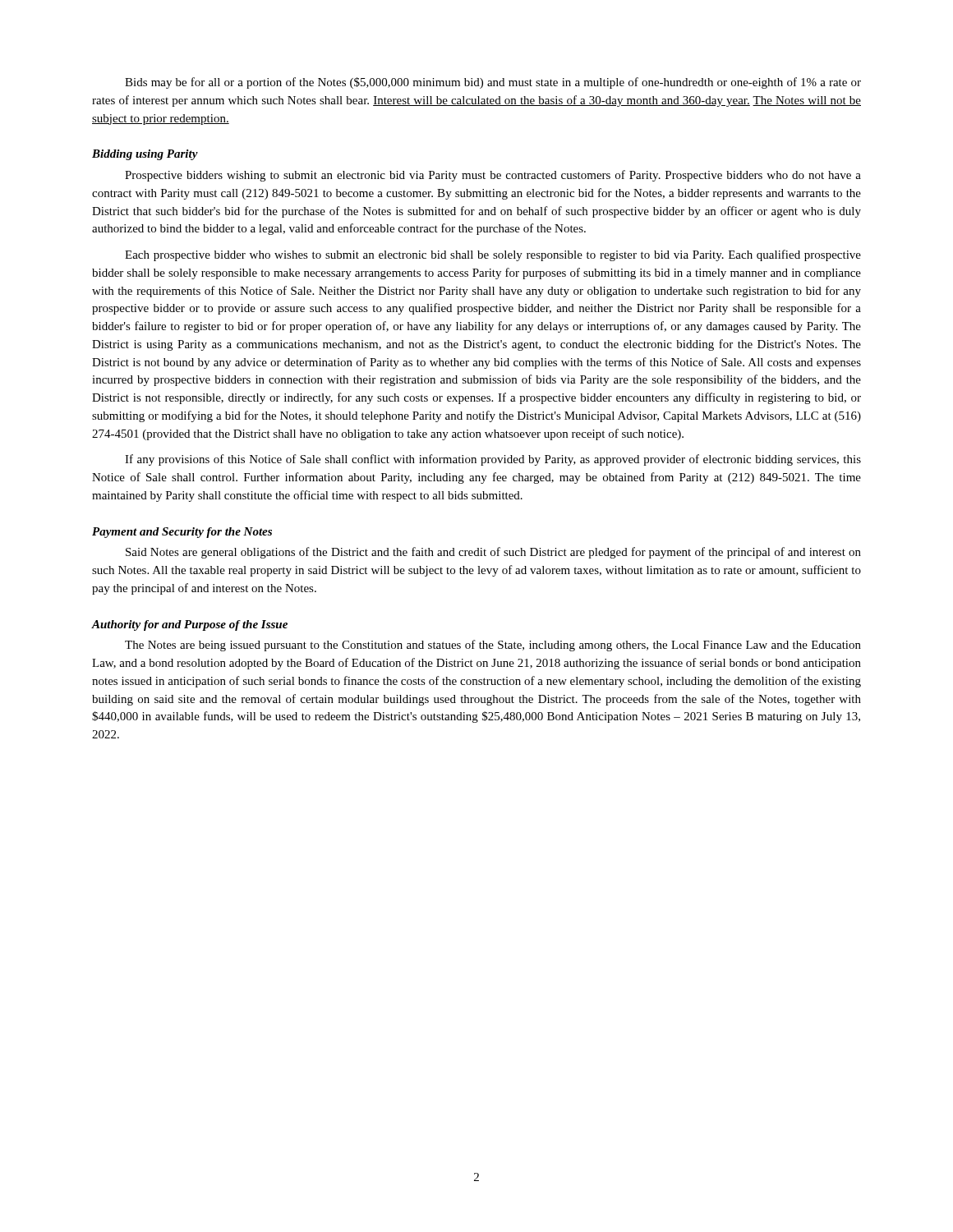Viewport: 953px width, 1232px height.
Task: Click the passage that begins "Said Notes are general obligations"
Action: click(476, 571)
